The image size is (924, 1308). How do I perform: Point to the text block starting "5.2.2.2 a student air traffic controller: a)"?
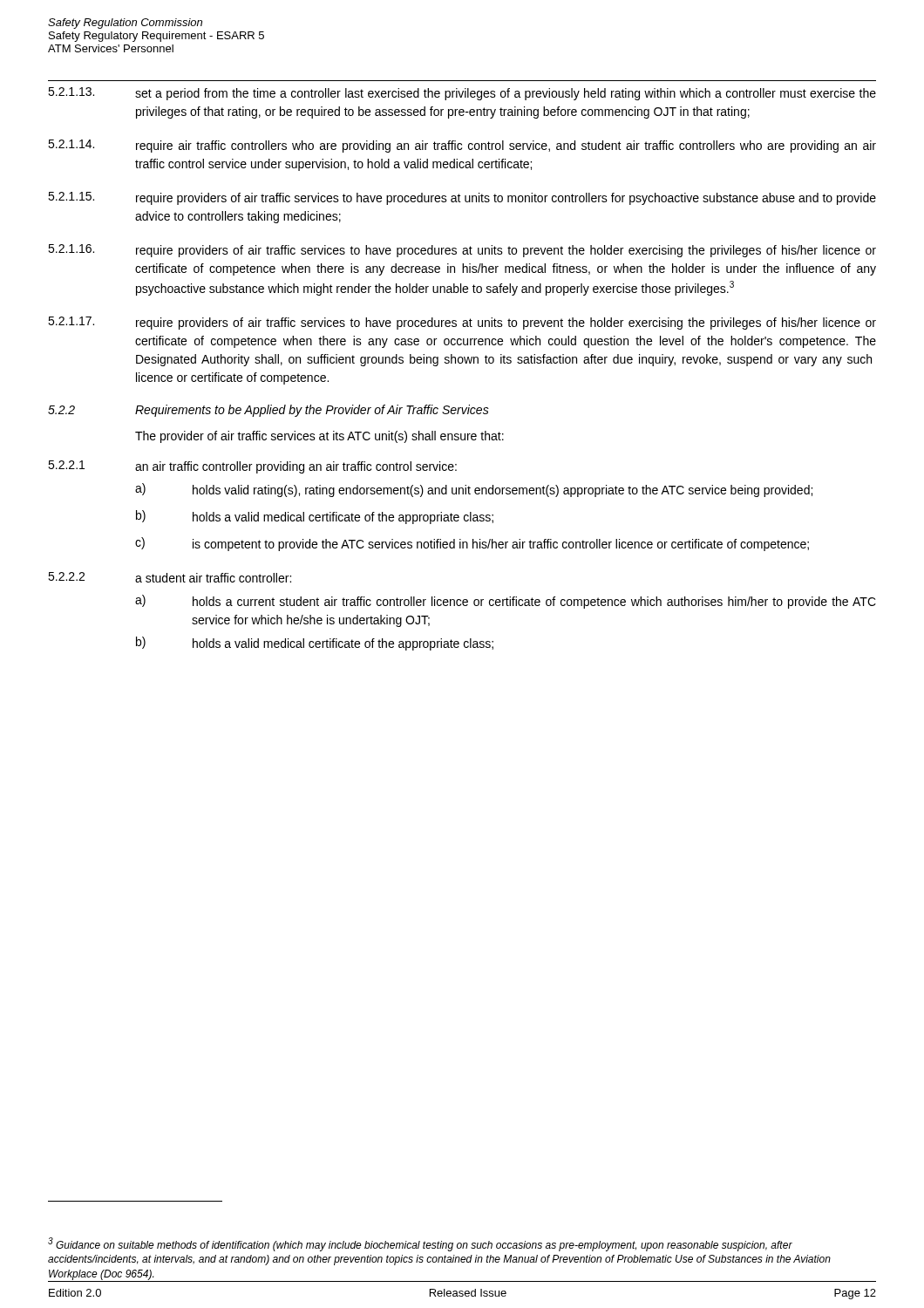point(462,611)
